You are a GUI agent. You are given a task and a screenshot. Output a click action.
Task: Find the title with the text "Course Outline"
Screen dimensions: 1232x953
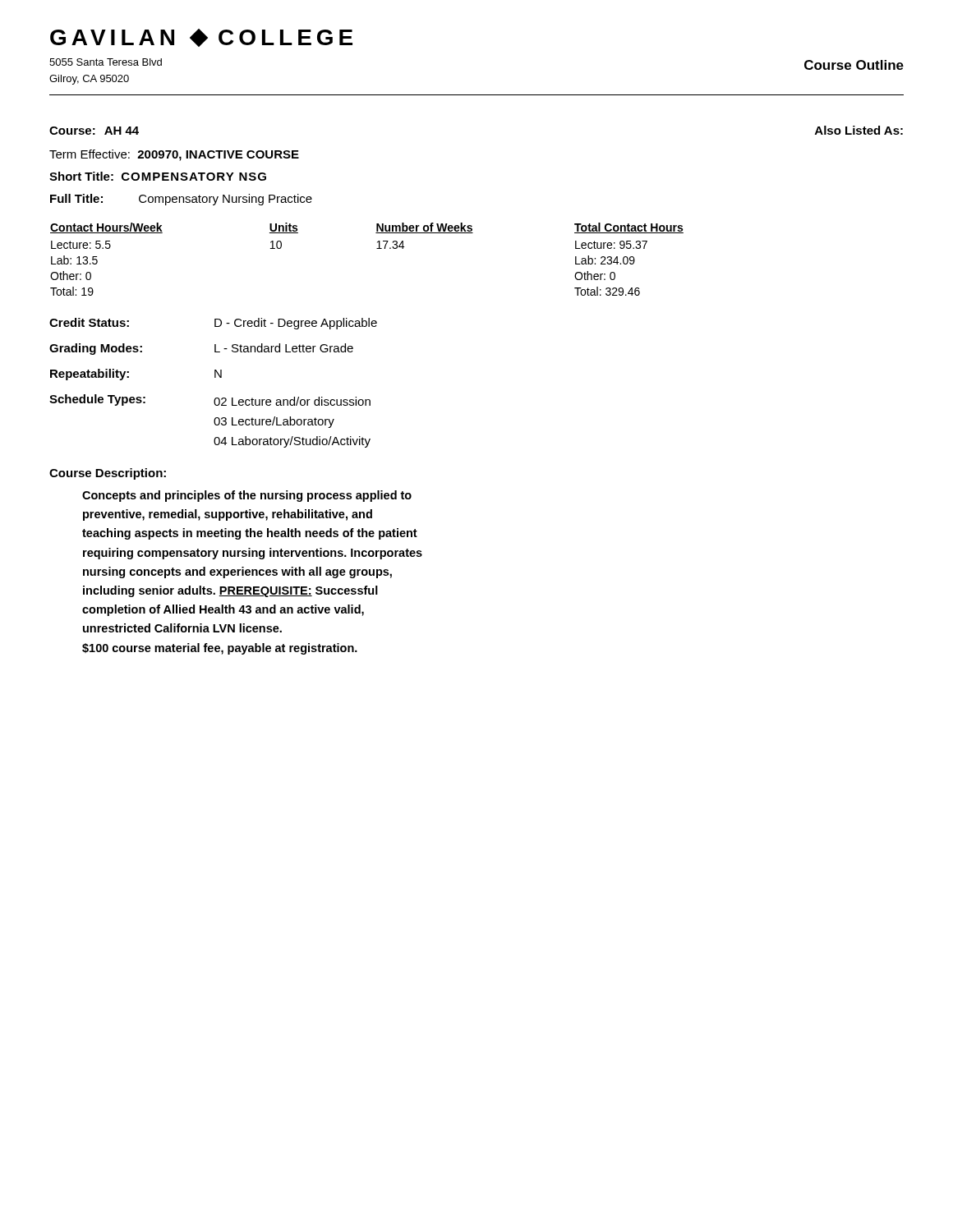(854, 65)
